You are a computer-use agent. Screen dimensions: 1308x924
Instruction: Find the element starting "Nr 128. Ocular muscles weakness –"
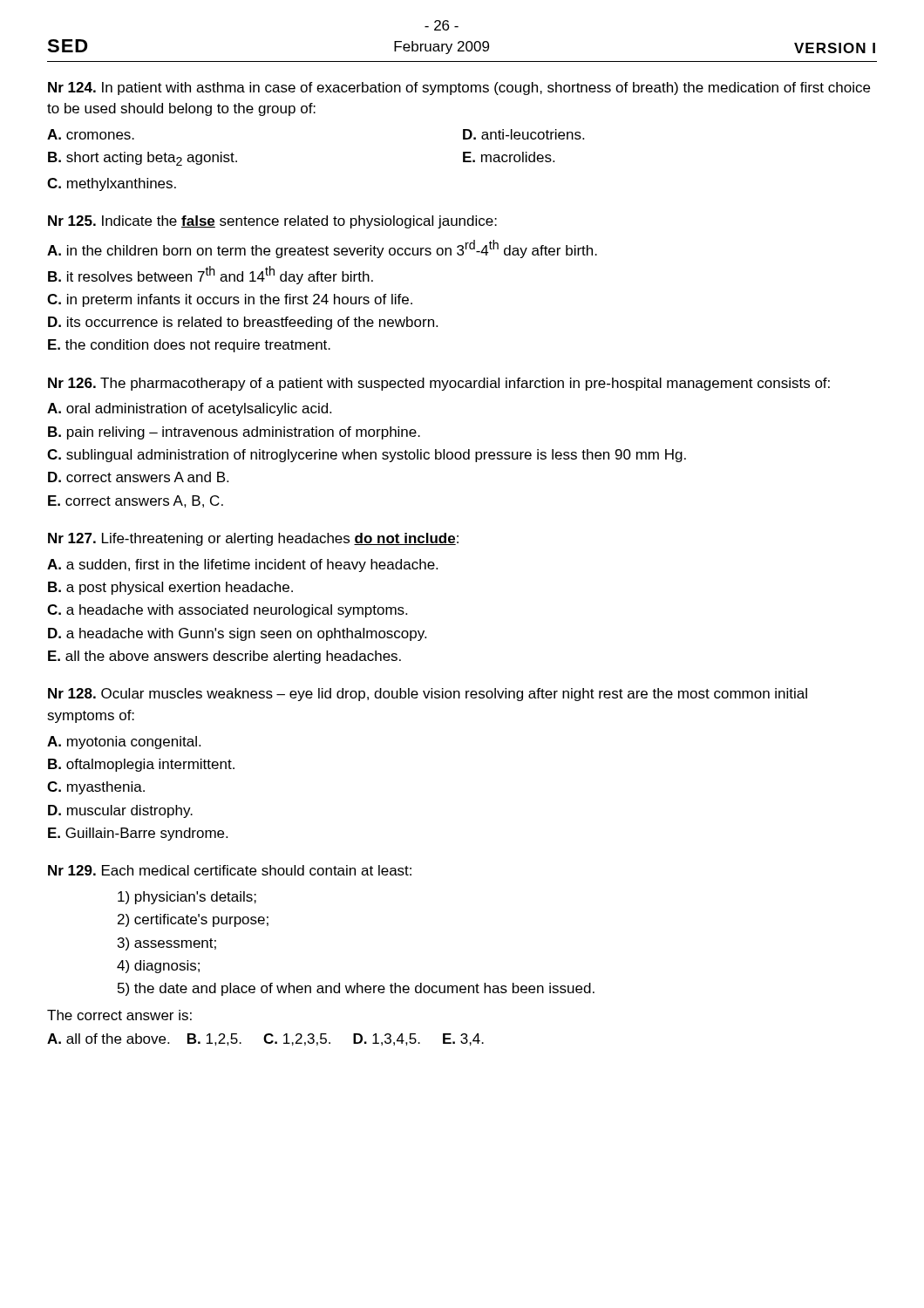[x=428, y=695]
